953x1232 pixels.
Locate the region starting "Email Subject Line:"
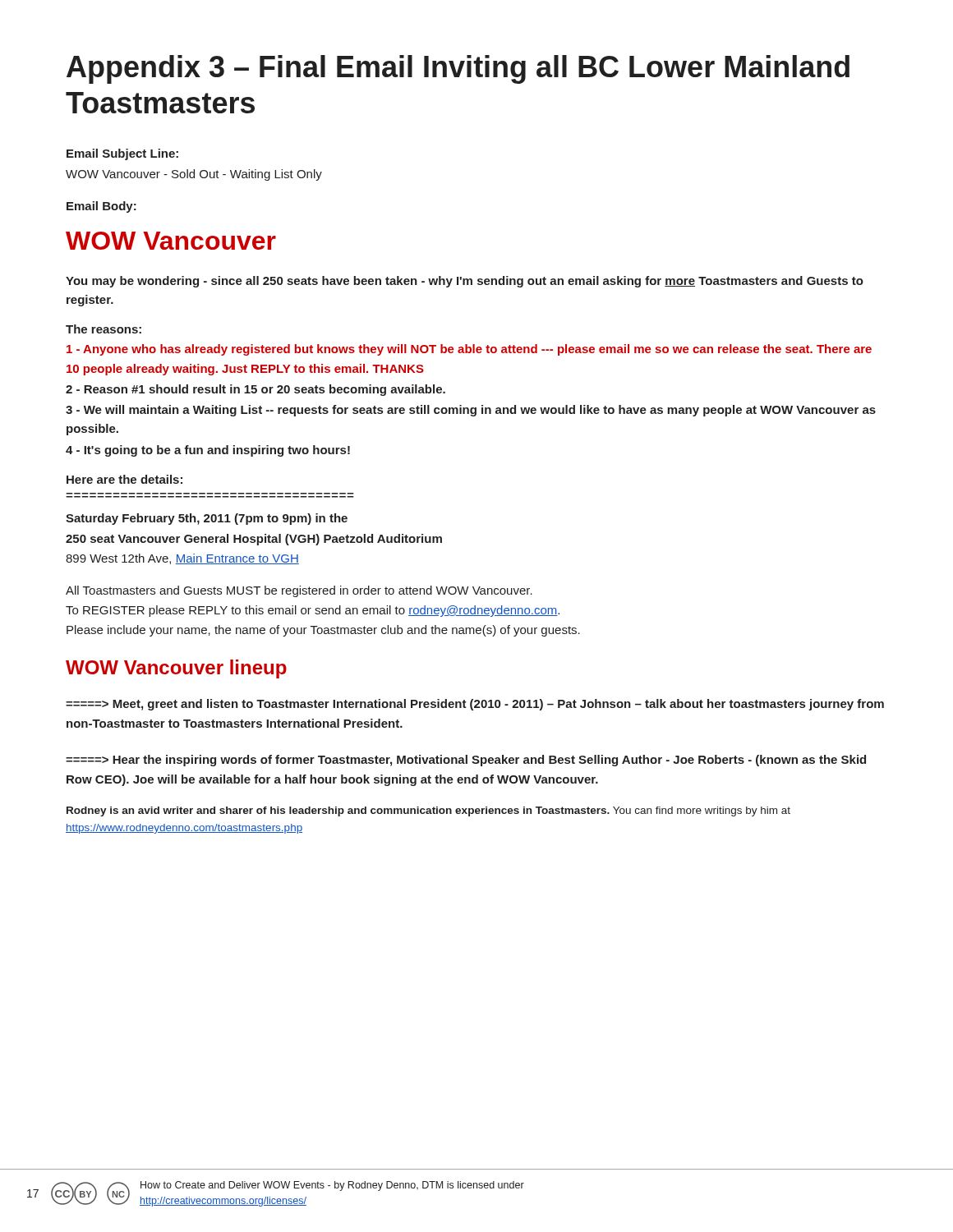[x=123, y=153]
